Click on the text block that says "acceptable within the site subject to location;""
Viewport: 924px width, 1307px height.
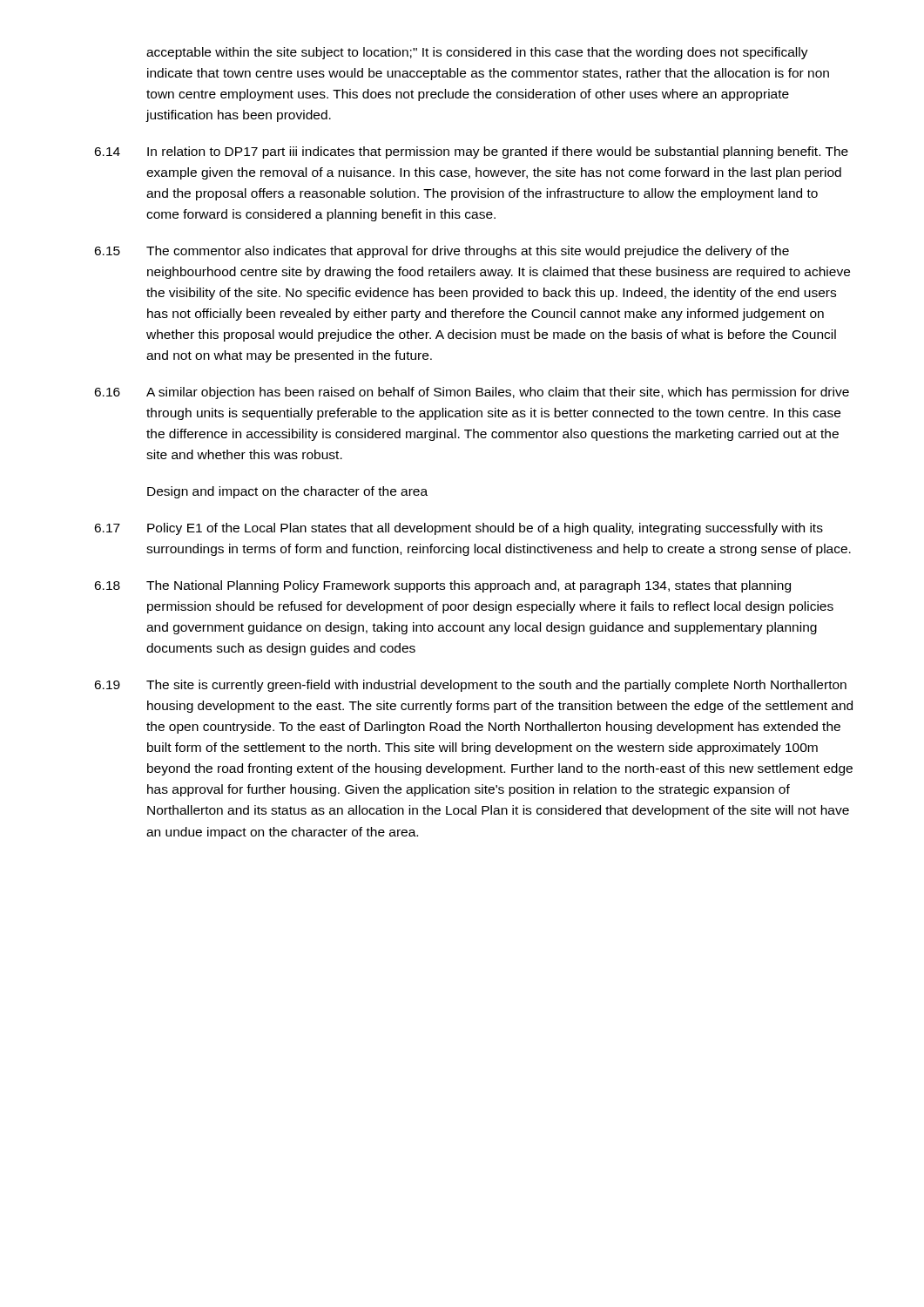(x=488, y=83)
